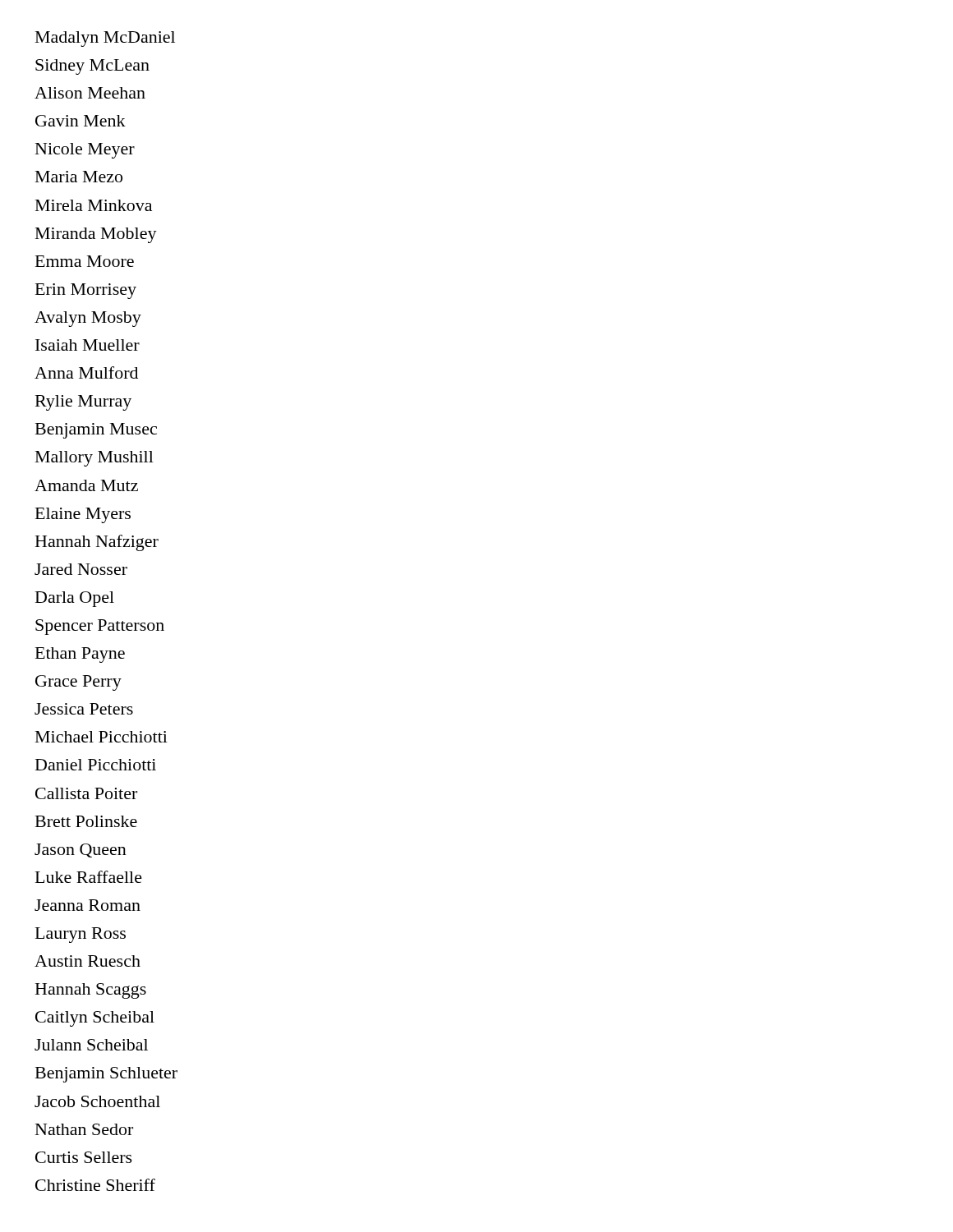Find the list item containing "Jared Nosser"
953x1232 pixels.
coord(81,569)
